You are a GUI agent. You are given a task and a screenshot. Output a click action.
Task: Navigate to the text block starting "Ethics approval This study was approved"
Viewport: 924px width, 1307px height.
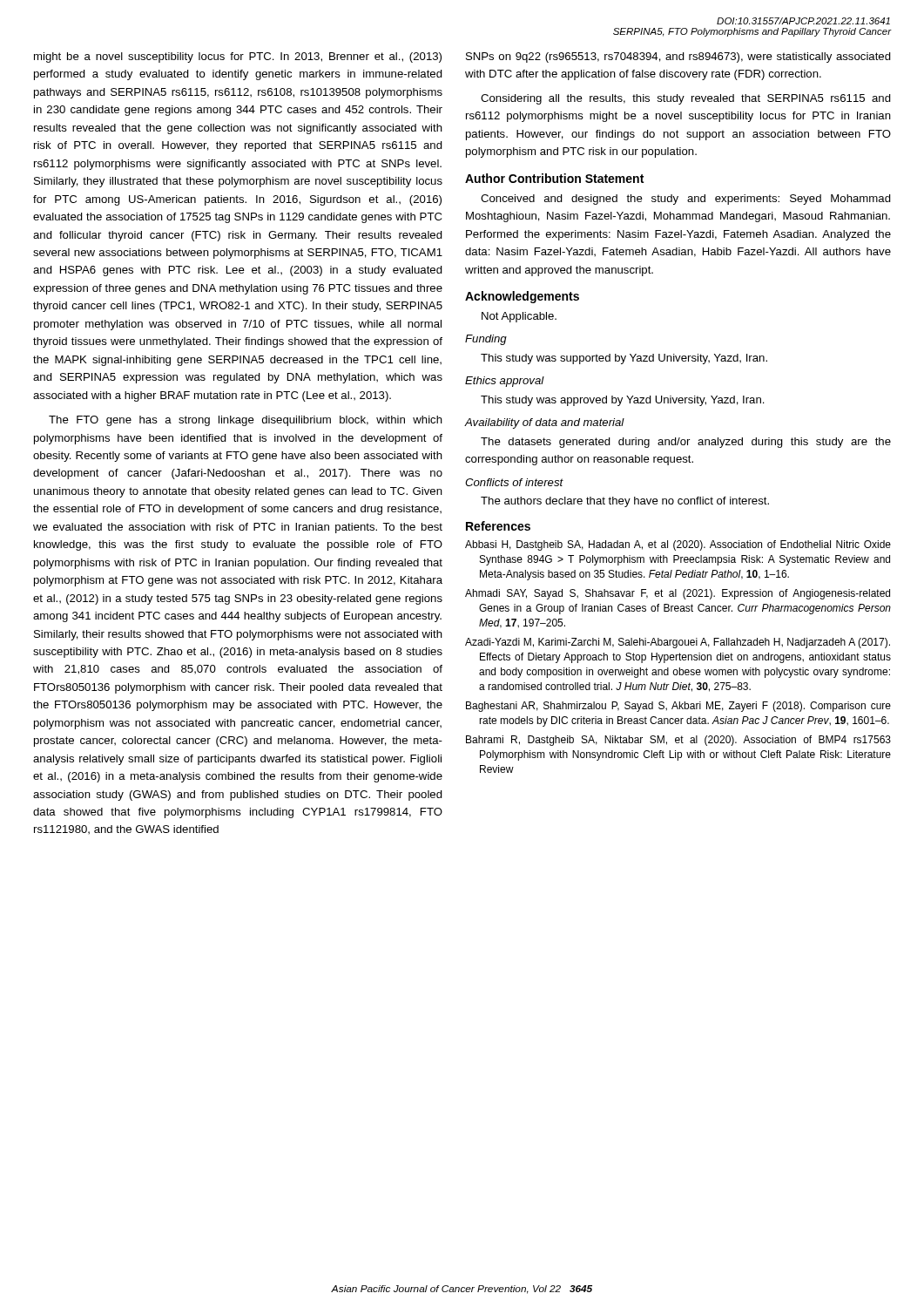click(678, 391)
